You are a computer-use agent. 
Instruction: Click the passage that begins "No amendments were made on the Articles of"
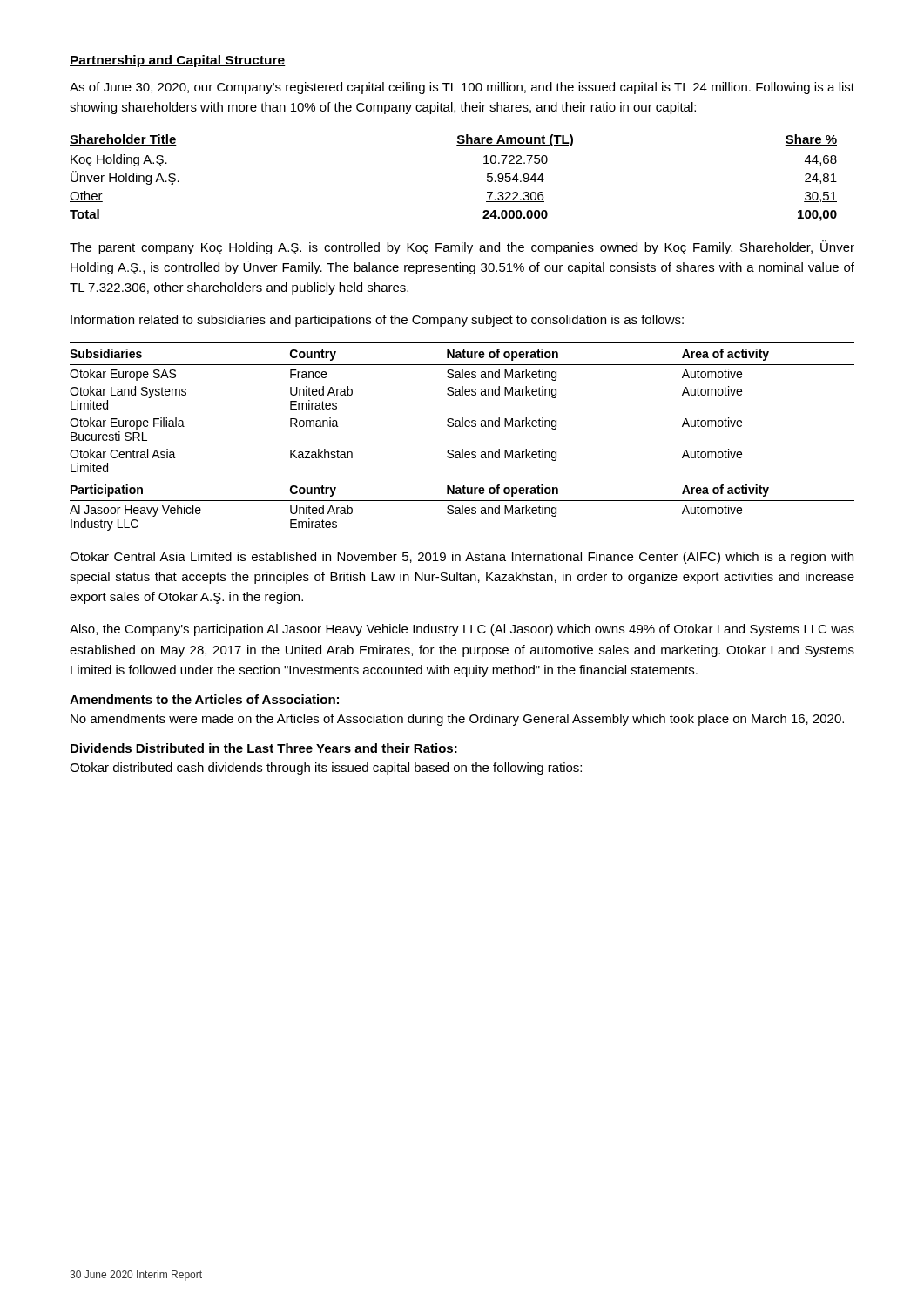[x=457, y=718]
